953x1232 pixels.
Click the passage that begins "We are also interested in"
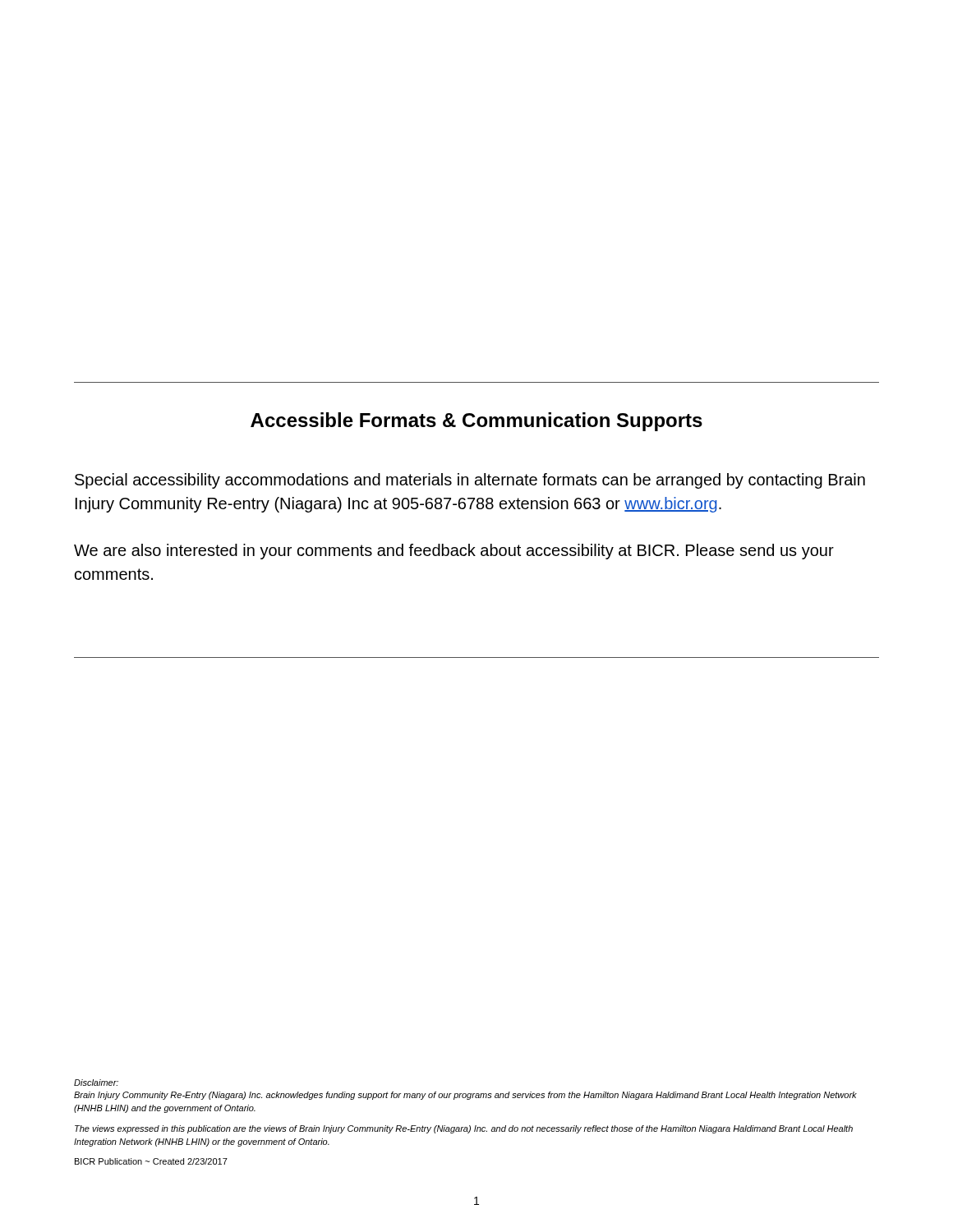pyautogui.click(x=476, y=563)
